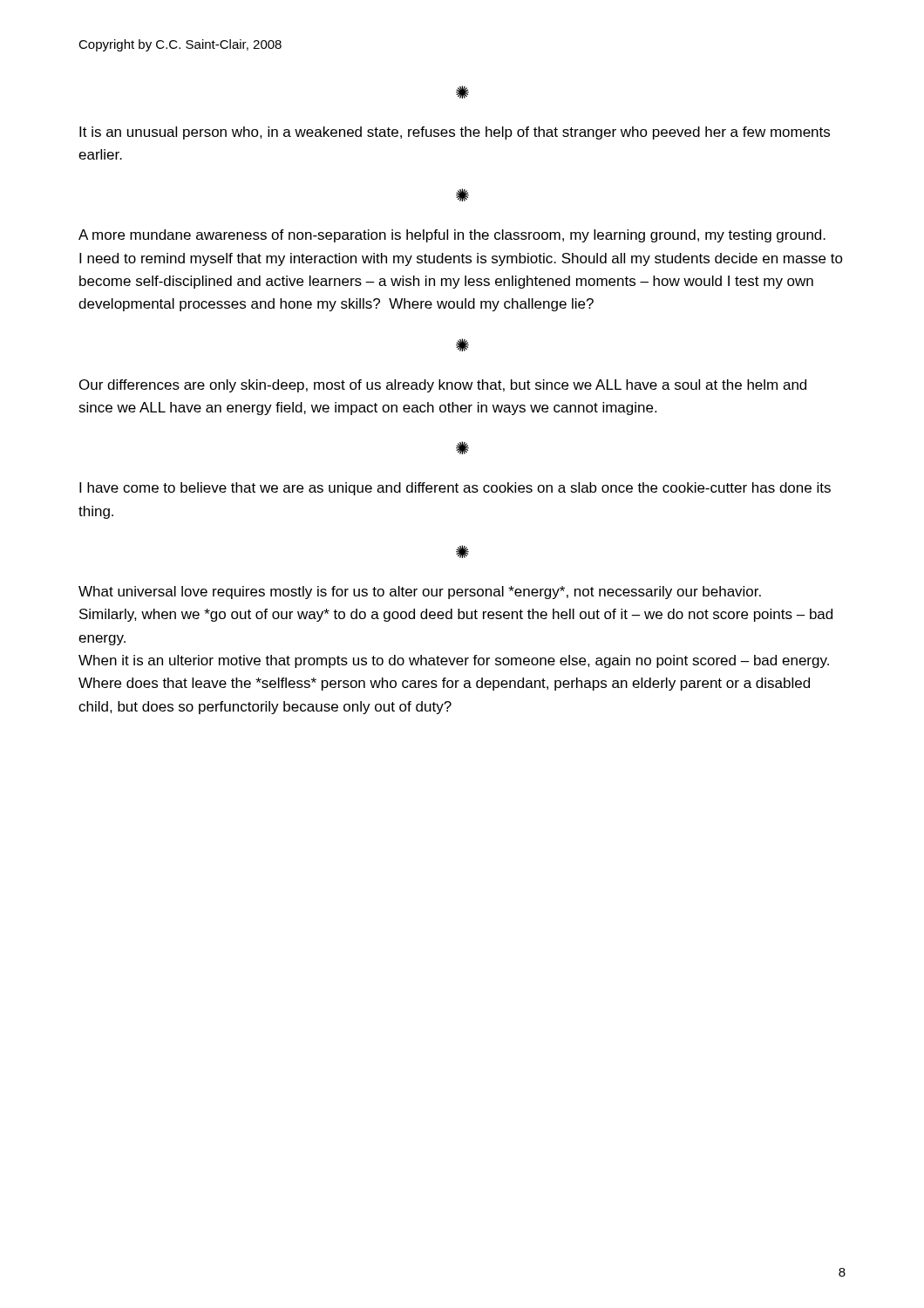The image size is (924, 1308).
Task: Locate the text block starting "Where does that leave the *selfless*"
Action: tap(445, 695)
